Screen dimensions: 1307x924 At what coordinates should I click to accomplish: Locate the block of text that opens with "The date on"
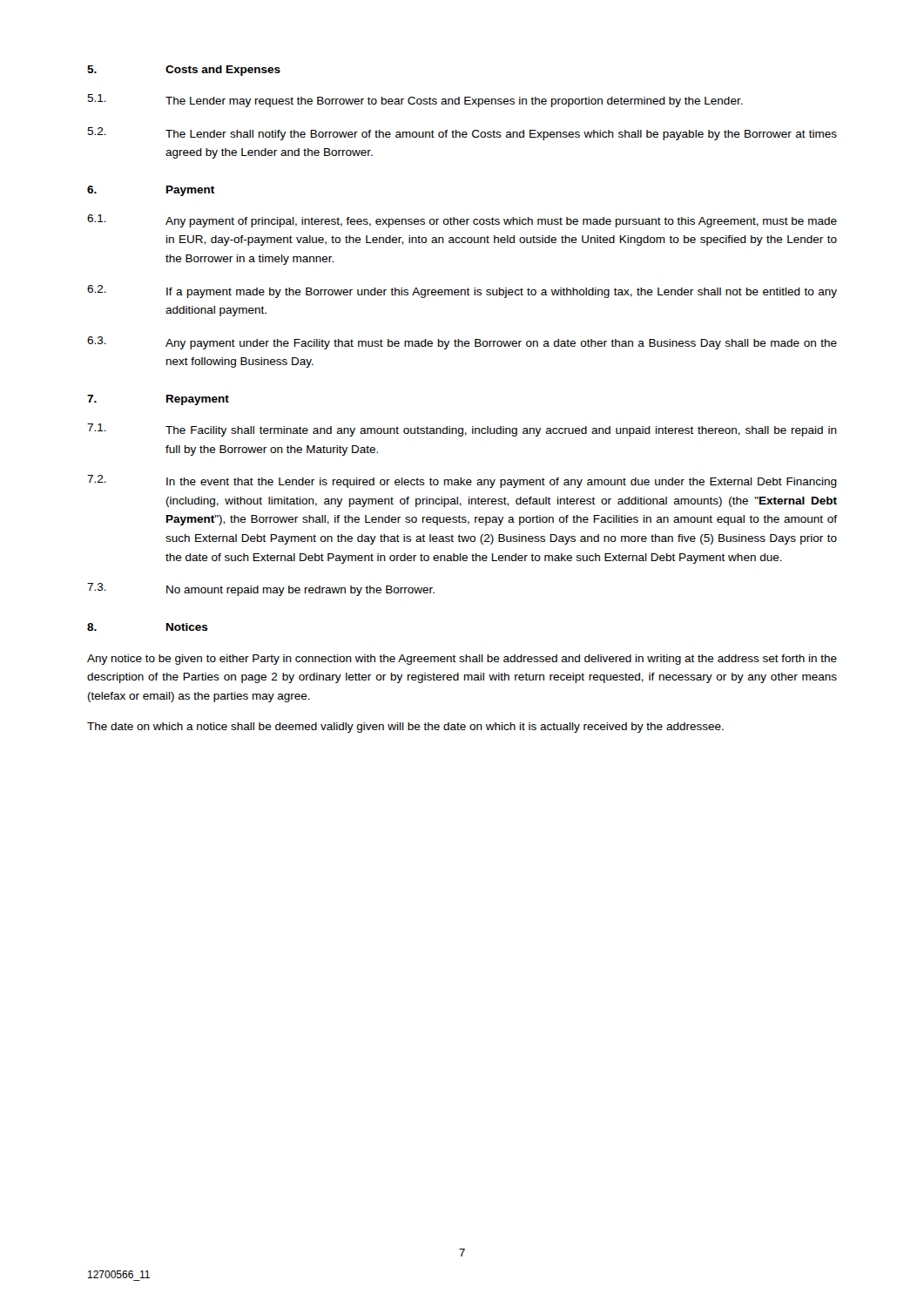406,727
